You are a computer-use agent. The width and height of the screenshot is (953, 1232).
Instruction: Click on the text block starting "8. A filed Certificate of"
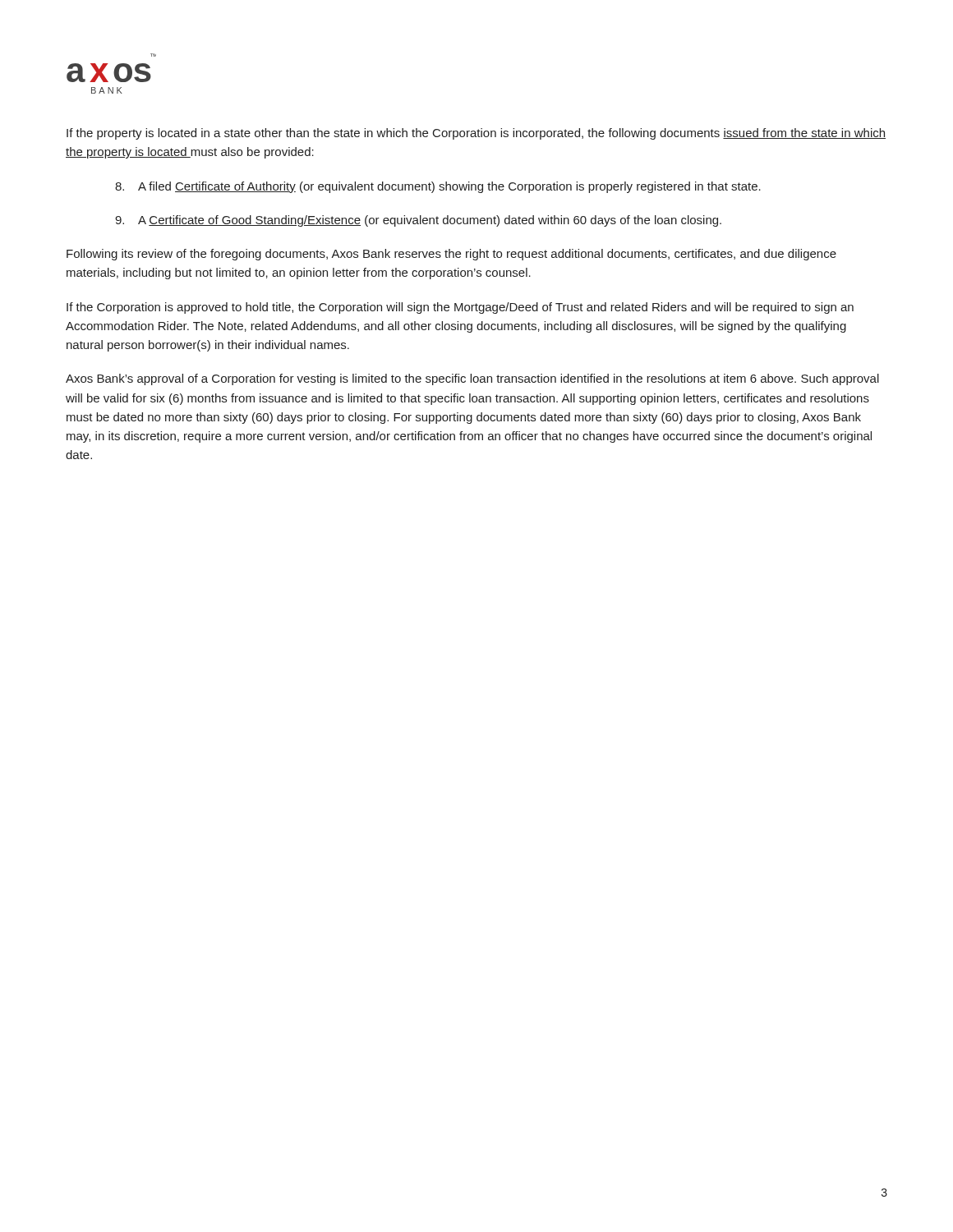point(501,186)
